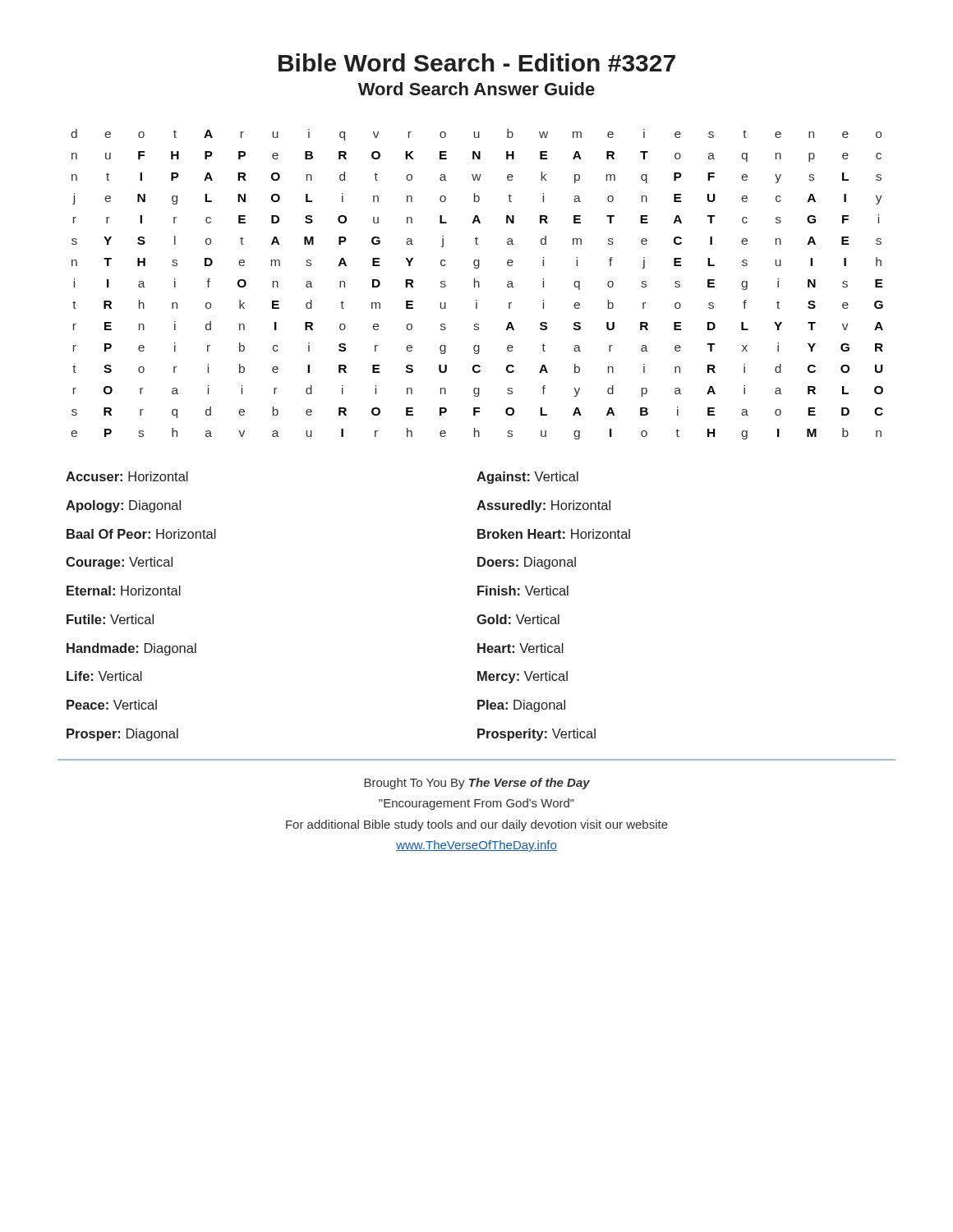Click where it says "Finish: Vertical"
Screen dimensions: 1232x953
523,590
